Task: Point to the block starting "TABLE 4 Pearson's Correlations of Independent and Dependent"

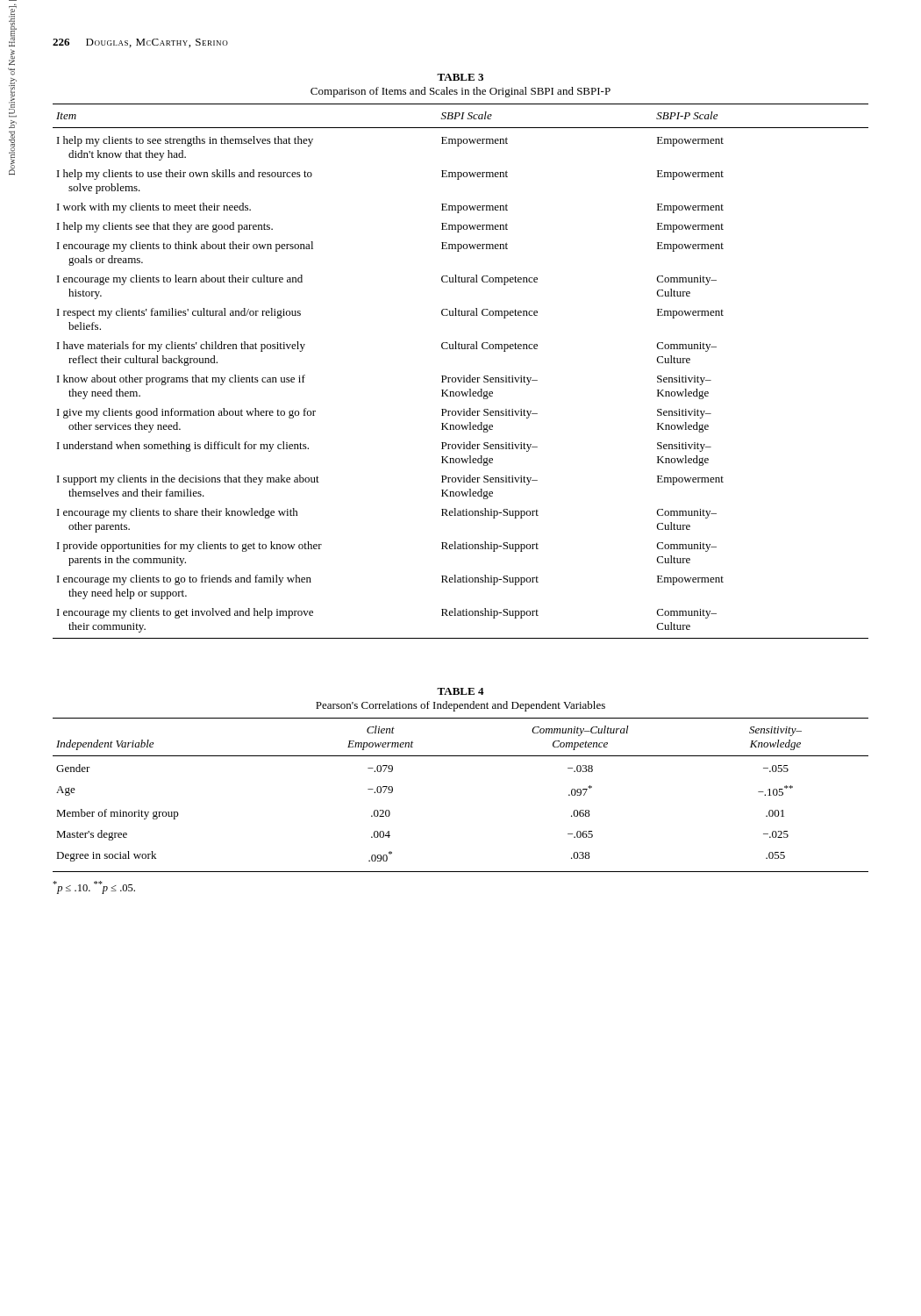Action: pyautogui.click(x=460, y=698)
